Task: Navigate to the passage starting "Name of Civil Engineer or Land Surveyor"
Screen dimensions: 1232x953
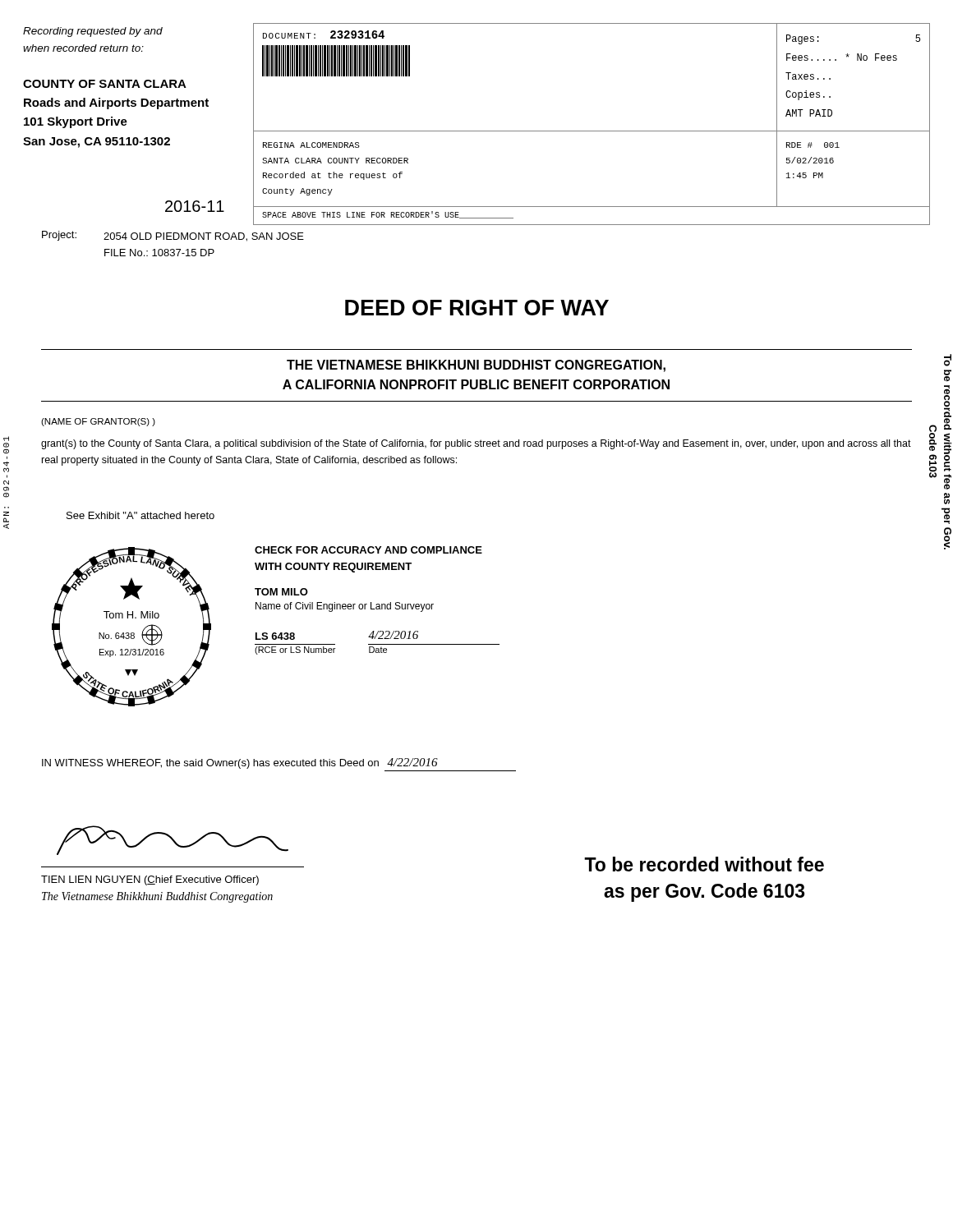Action: pyautogui.click(x=344, y=606)
